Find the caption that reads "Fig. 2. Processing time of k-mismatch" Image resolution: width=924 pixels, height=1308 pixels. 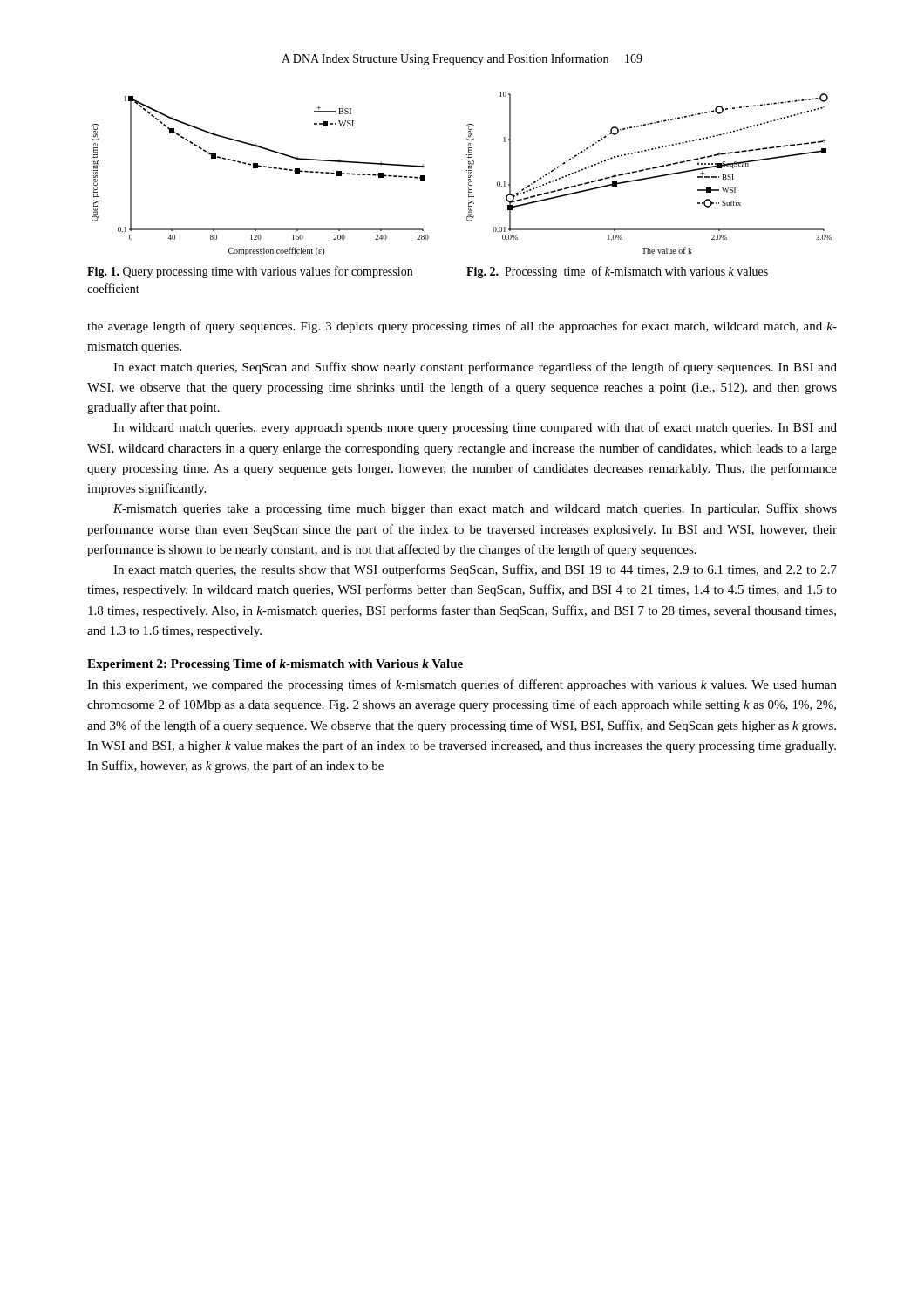pyautogui.click(x=617, y=272)
